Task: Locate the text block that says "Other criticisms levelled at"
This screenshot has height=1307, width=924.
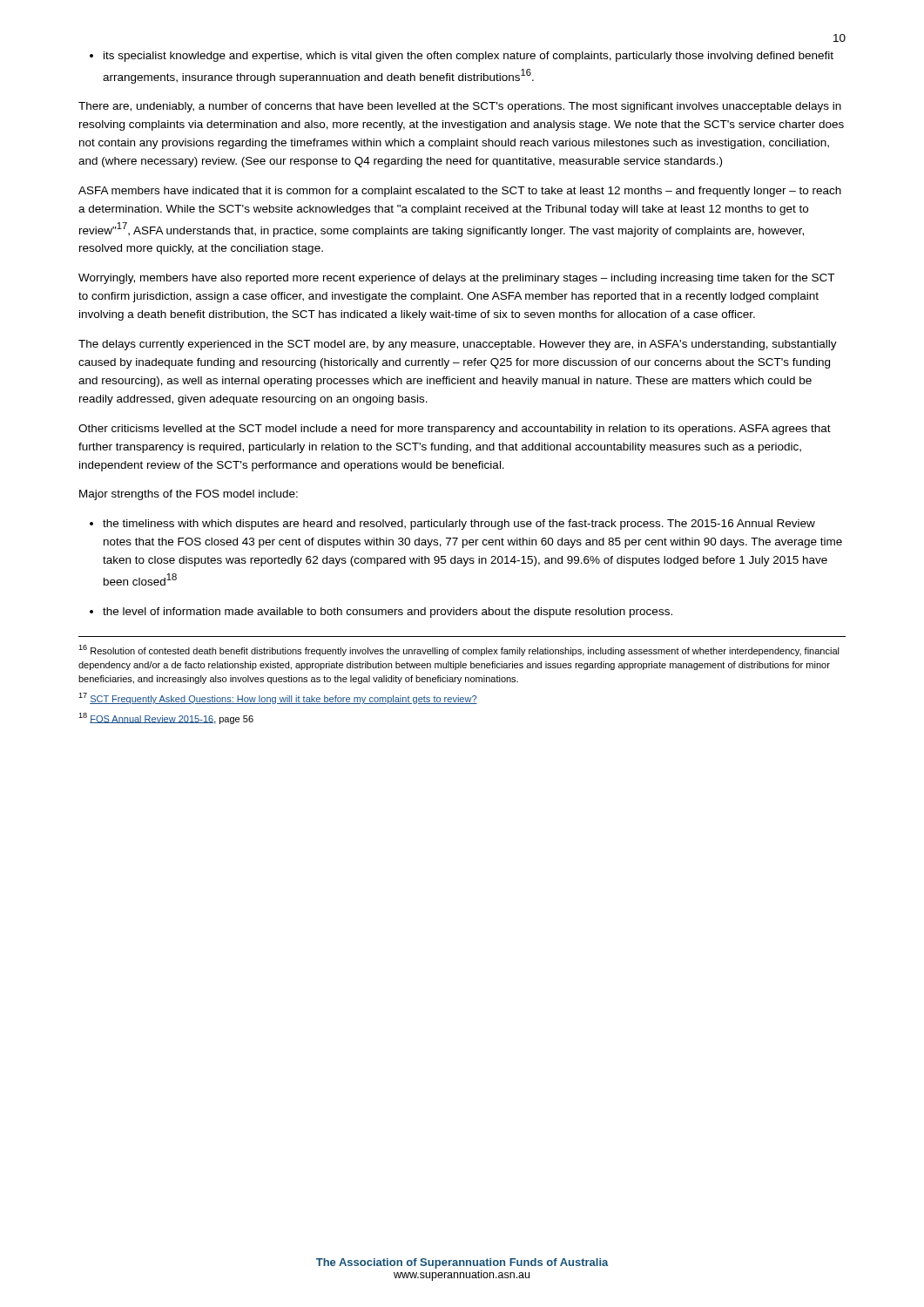Action: [462, 447]
